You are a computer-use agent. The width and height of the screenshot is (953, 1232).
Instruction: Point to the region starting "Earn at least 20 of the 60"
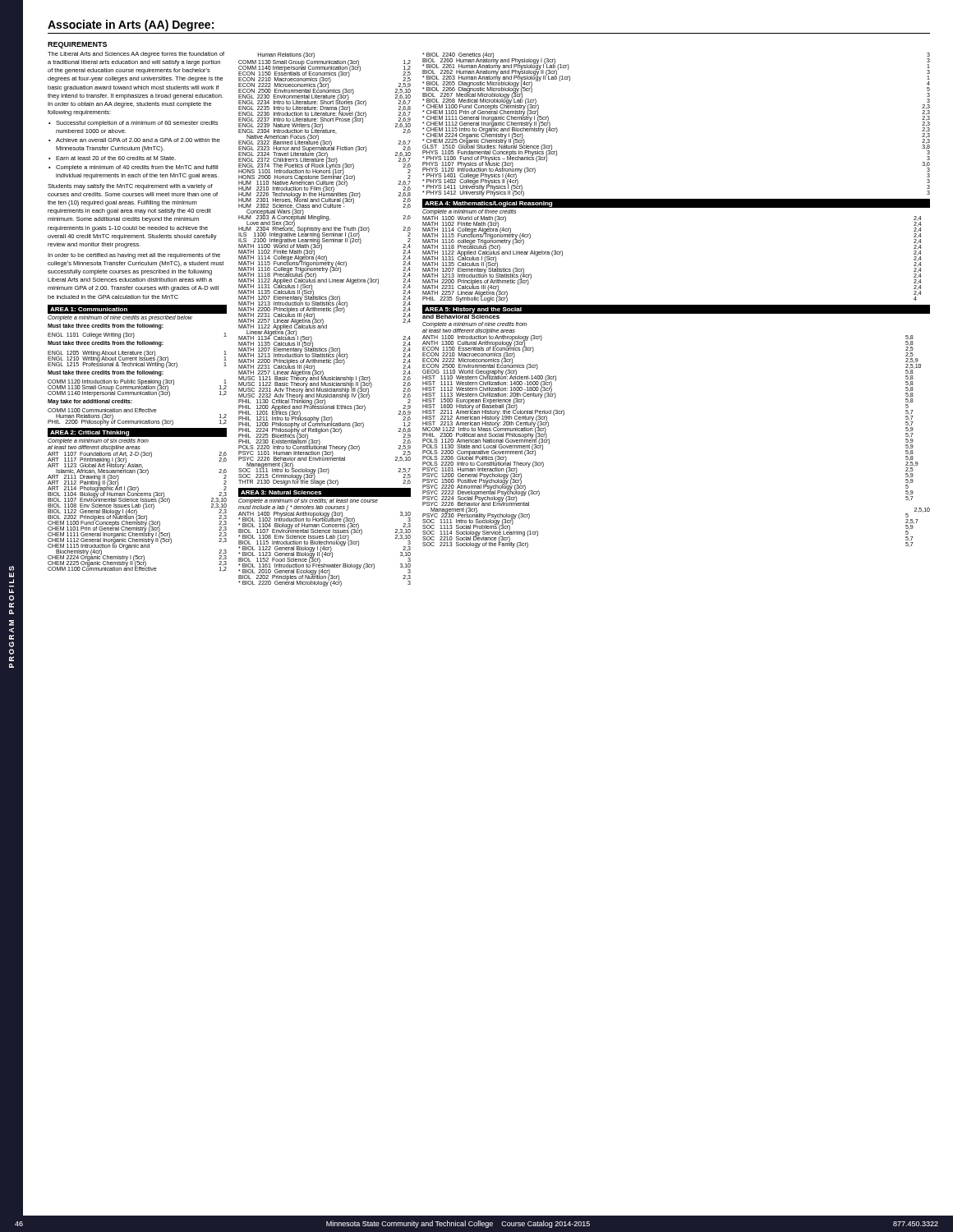(116, 158)
